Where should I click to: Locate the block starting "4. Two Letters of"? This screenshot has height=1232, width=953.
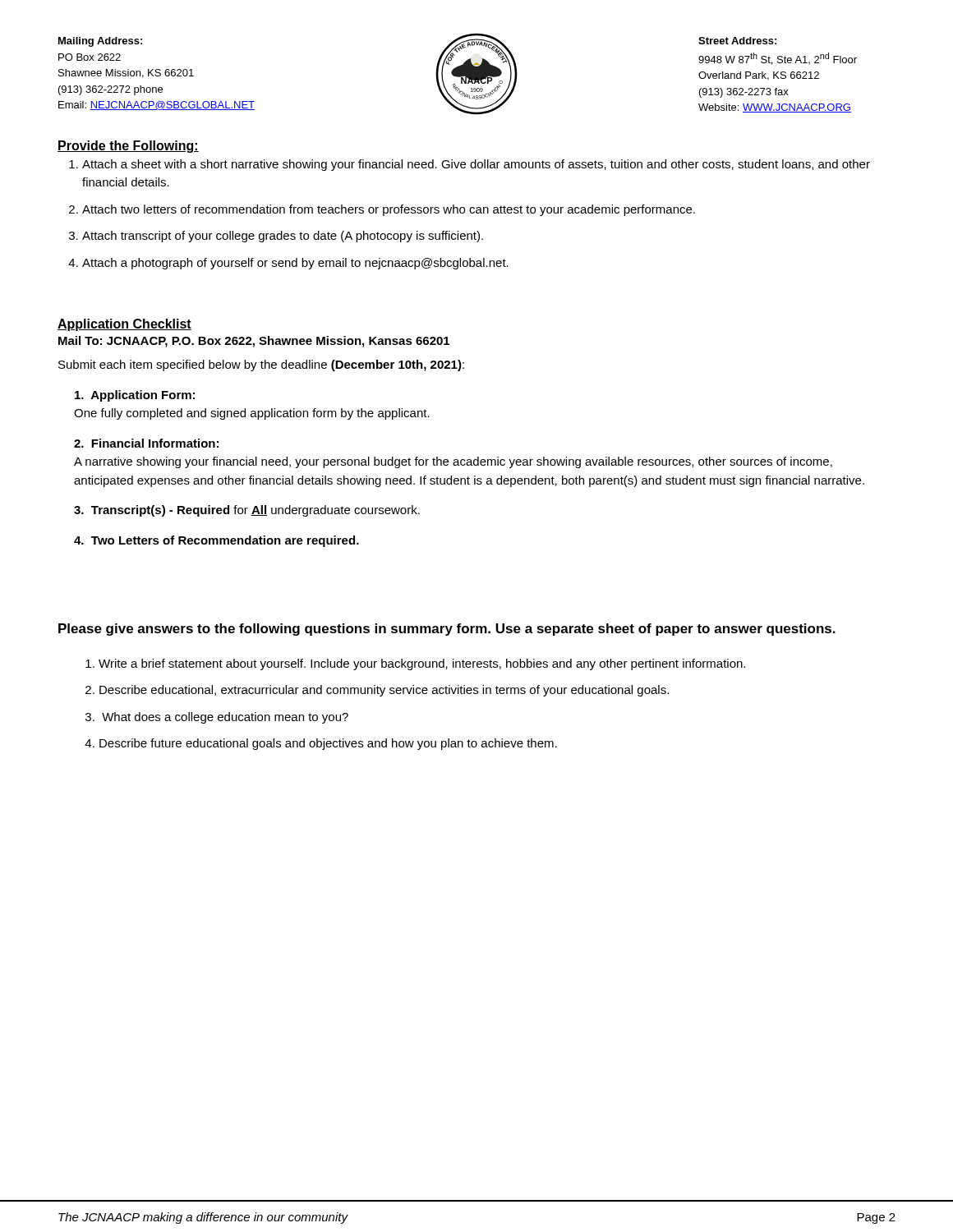217,540
